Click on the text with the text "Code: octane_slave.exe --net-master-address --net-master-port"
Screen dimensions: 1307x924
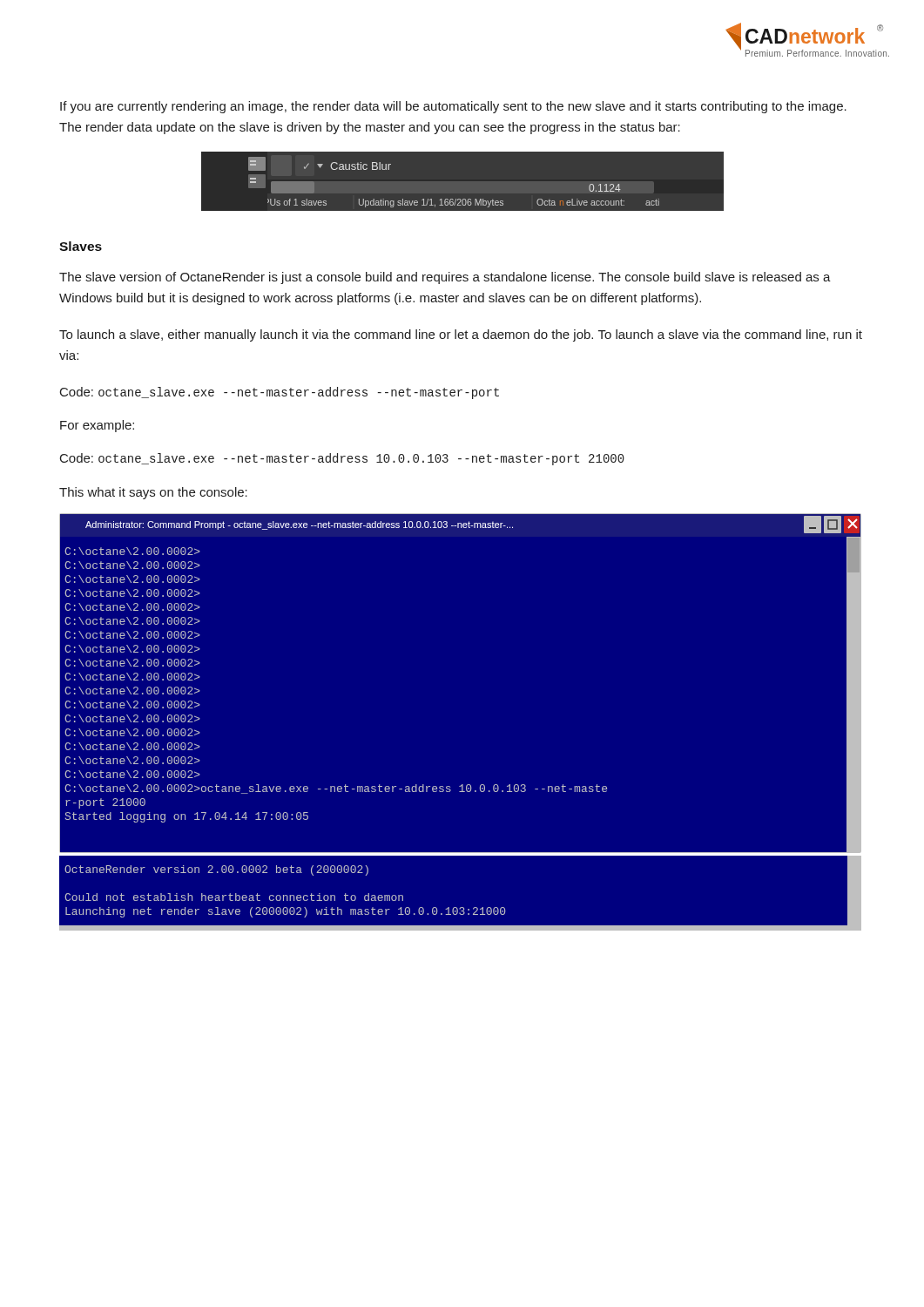coord(280,392)
